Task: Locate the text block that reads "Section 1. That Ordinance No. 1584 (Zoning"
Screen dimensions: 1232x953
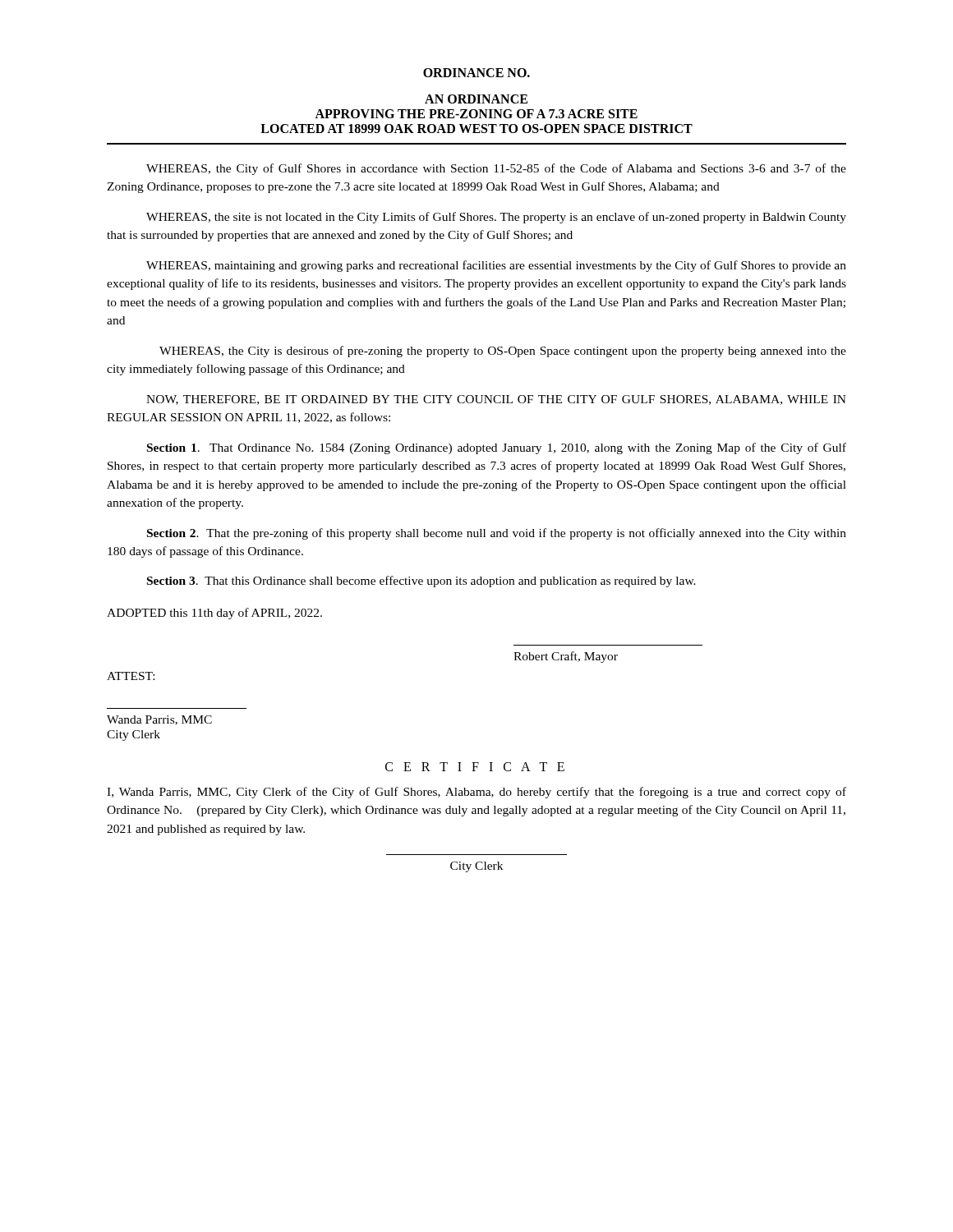Action: [x=476, y=475]
